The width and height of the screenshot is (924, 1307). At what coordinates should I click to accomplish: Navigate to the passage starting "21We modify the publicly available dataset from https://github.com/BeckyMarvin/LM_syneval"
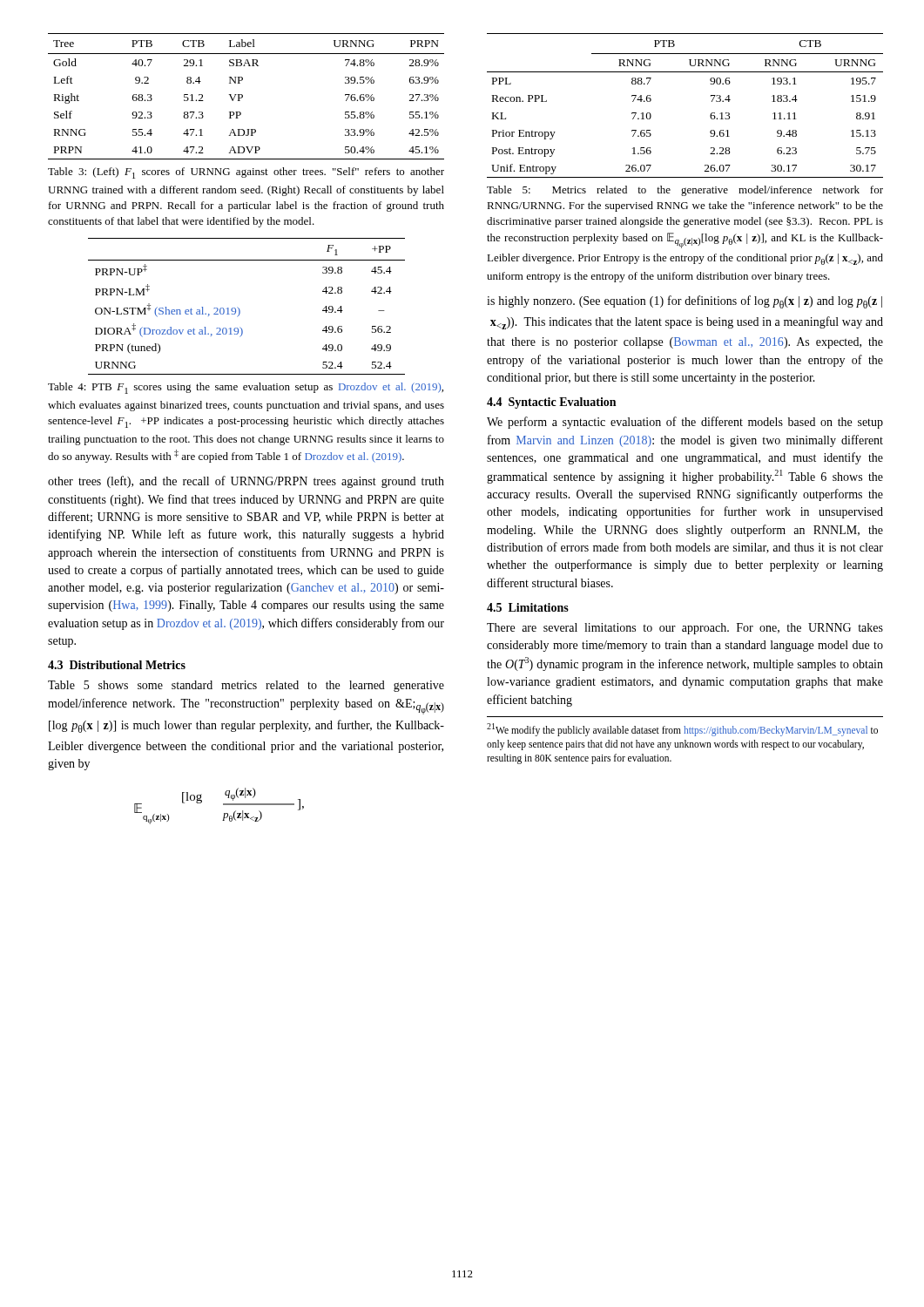(x=683, y=742)
